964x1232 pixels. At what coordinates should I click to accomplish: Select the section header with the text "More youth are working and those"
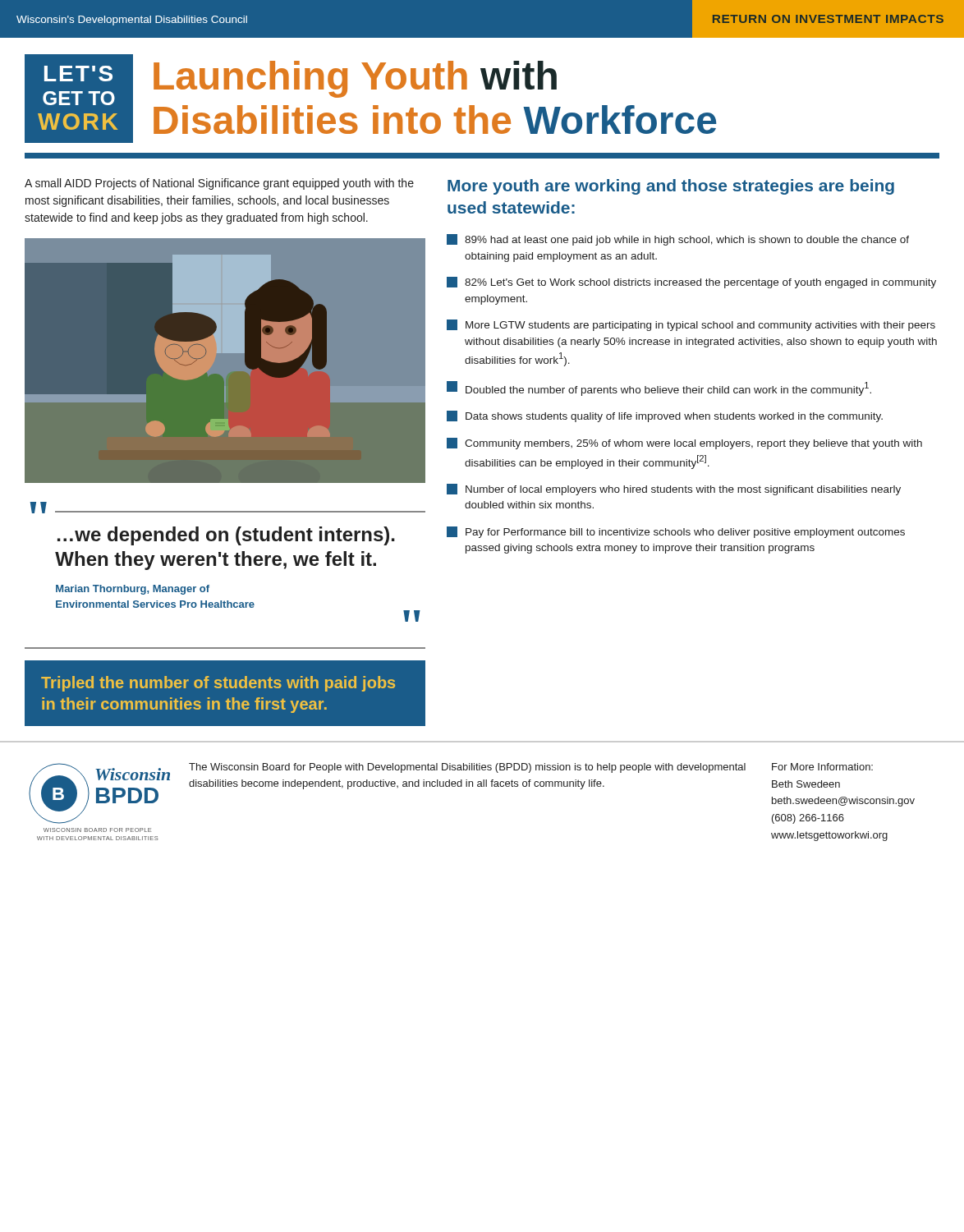pos(671,196)
